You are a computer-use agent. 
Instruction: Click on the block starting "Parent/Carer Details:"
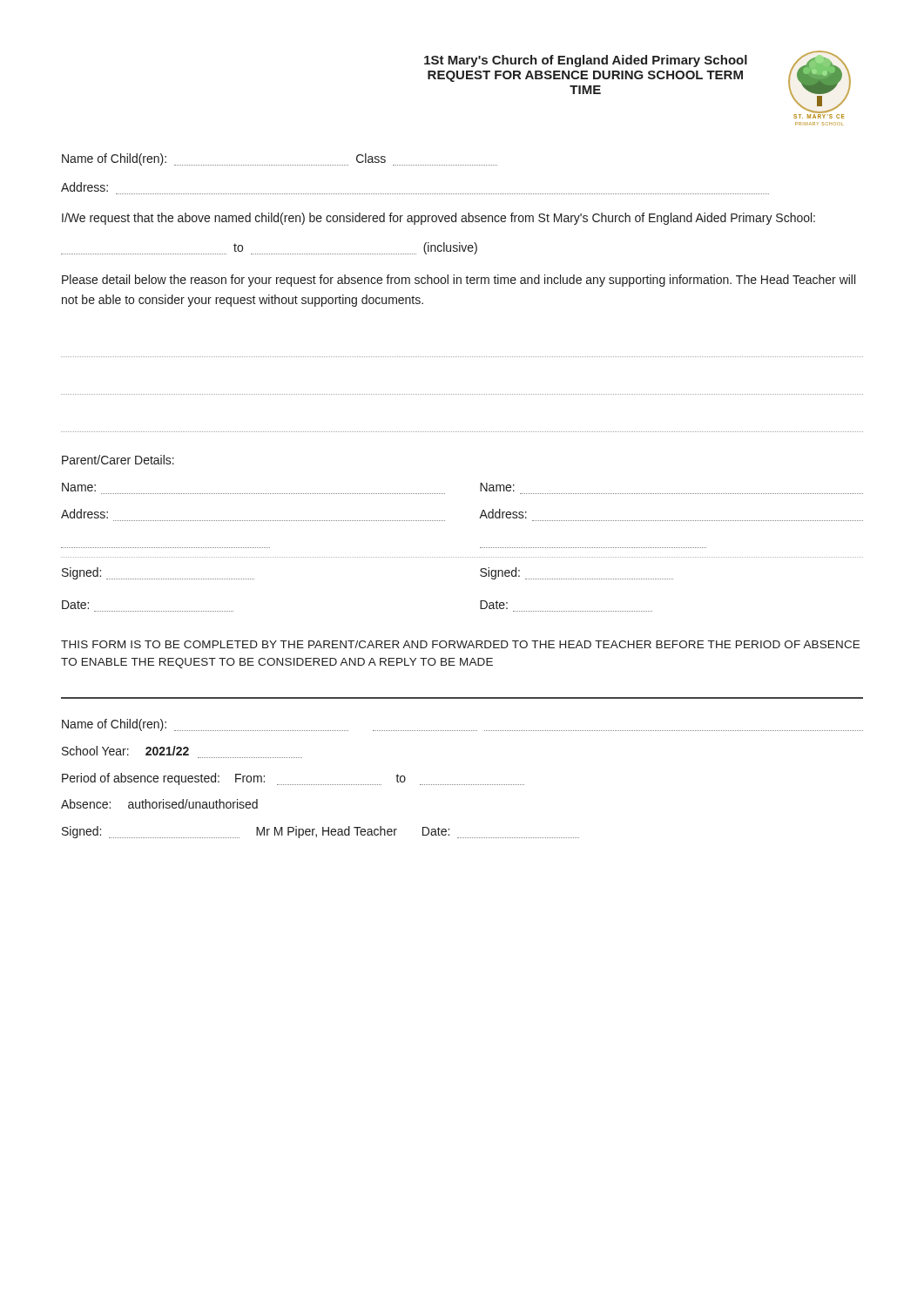pyautogui.click(x=118, y=460)
